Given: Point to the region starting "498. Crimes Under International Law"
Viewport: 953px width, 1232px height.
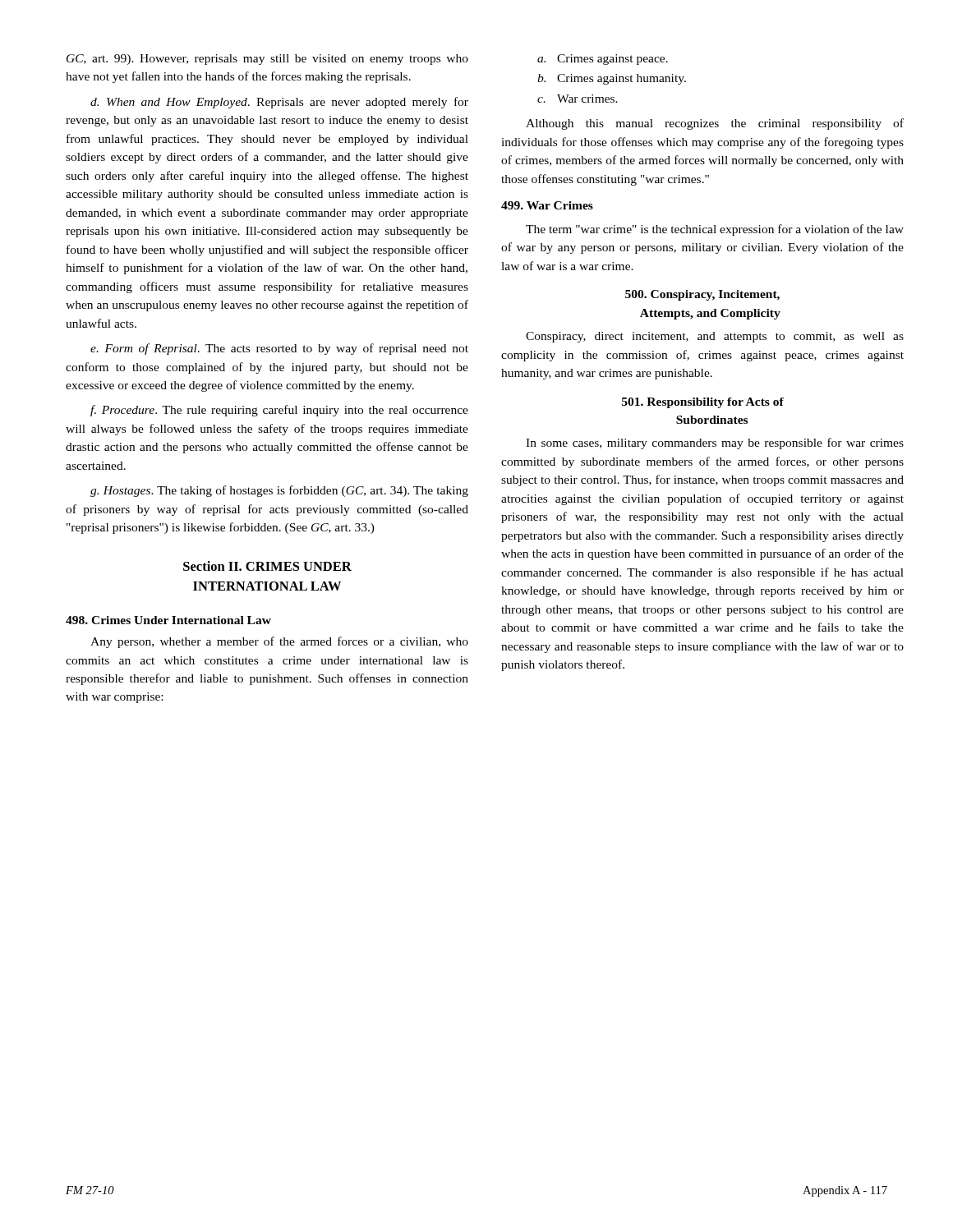Looking at the screenshot, I should coord(267,620).
